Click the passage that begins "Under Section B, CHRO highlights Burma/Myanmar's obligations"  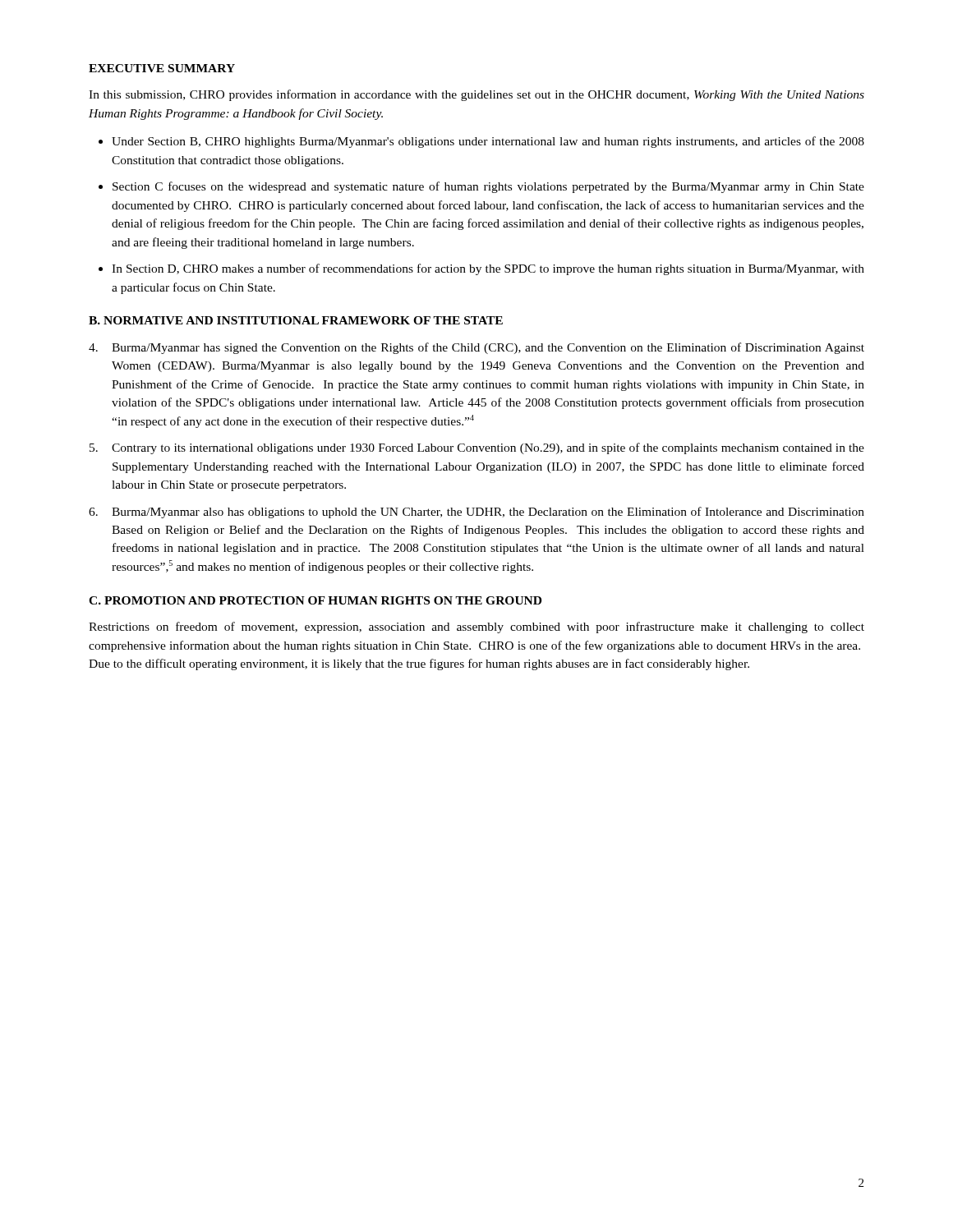[x=488, y=150]
